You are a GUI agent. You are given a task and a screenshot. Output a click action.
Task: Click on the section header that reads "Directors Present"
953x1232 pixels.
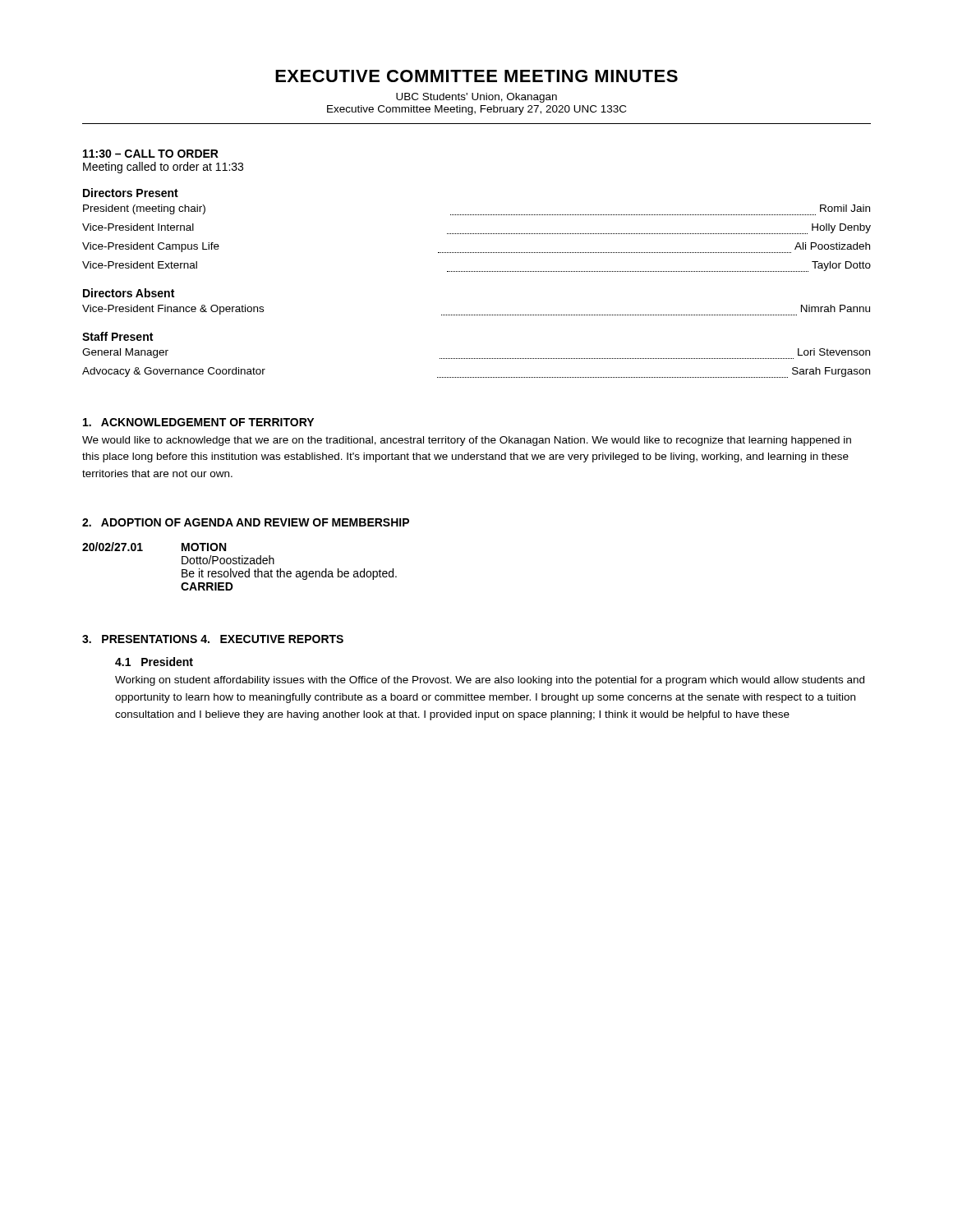point(130,193)
